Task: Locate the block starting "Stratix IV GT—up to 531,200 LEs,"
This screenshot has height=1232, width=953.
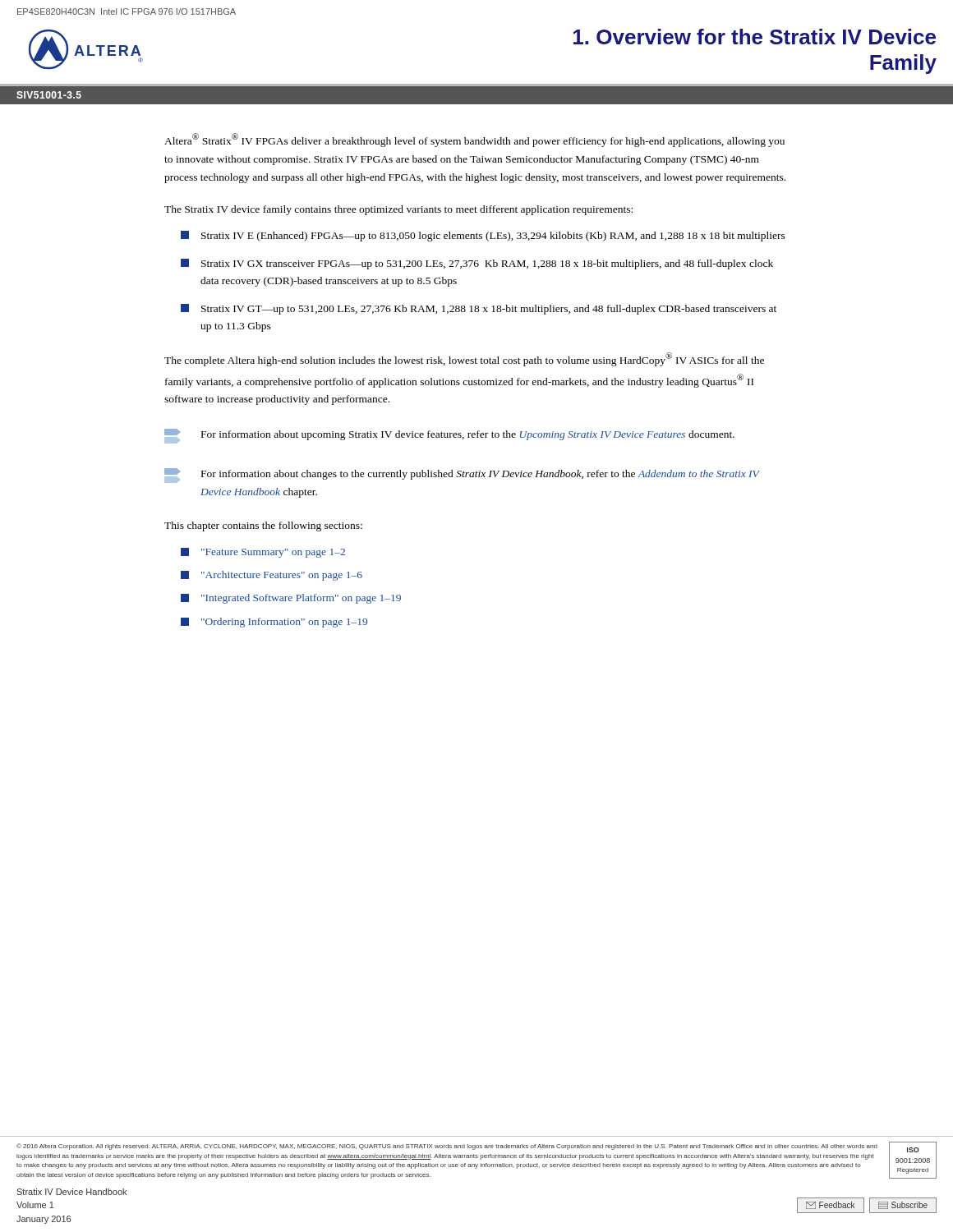Action: coord(485,317)
